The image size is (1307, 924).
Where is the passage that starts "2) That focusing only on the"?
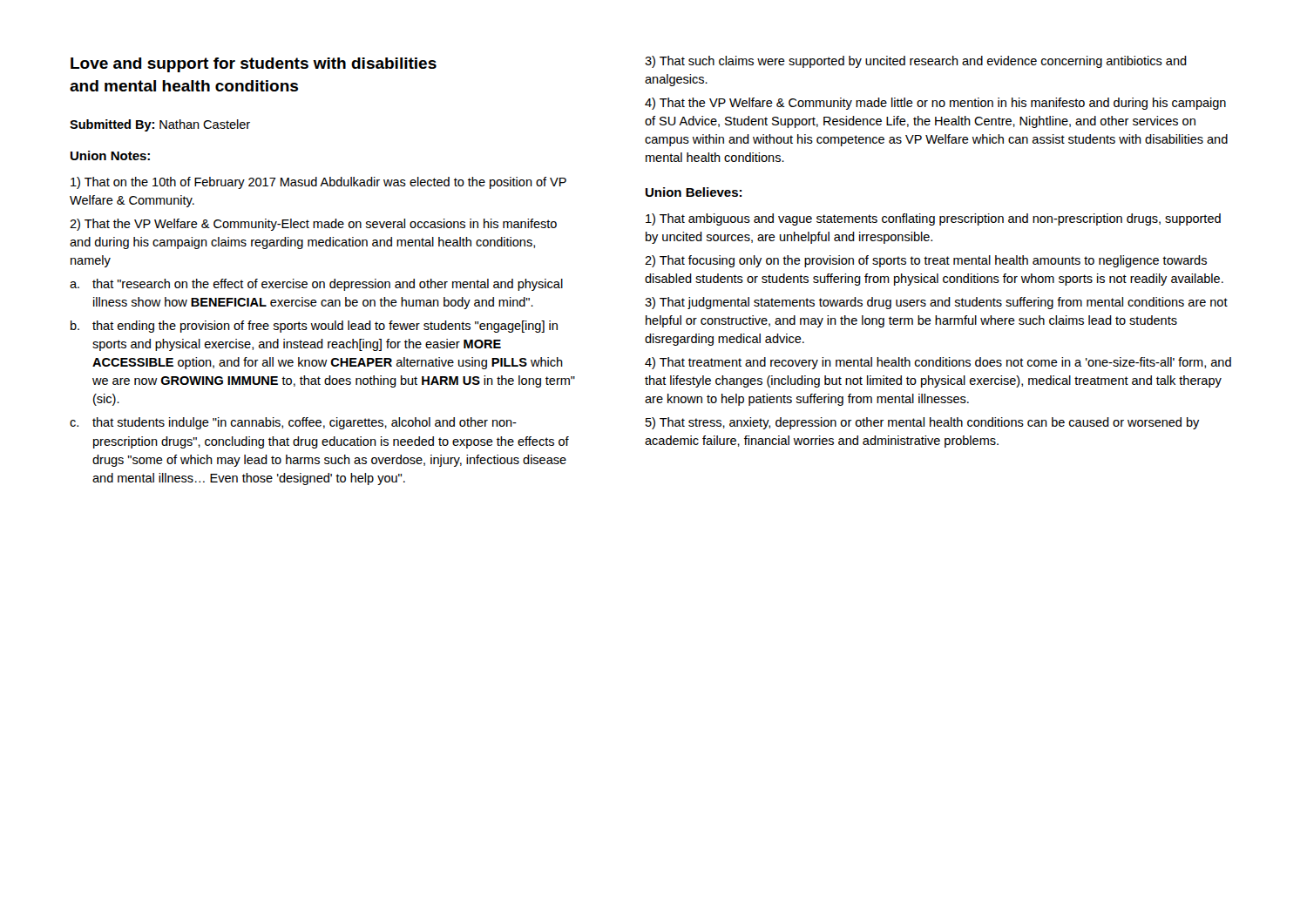941,270
